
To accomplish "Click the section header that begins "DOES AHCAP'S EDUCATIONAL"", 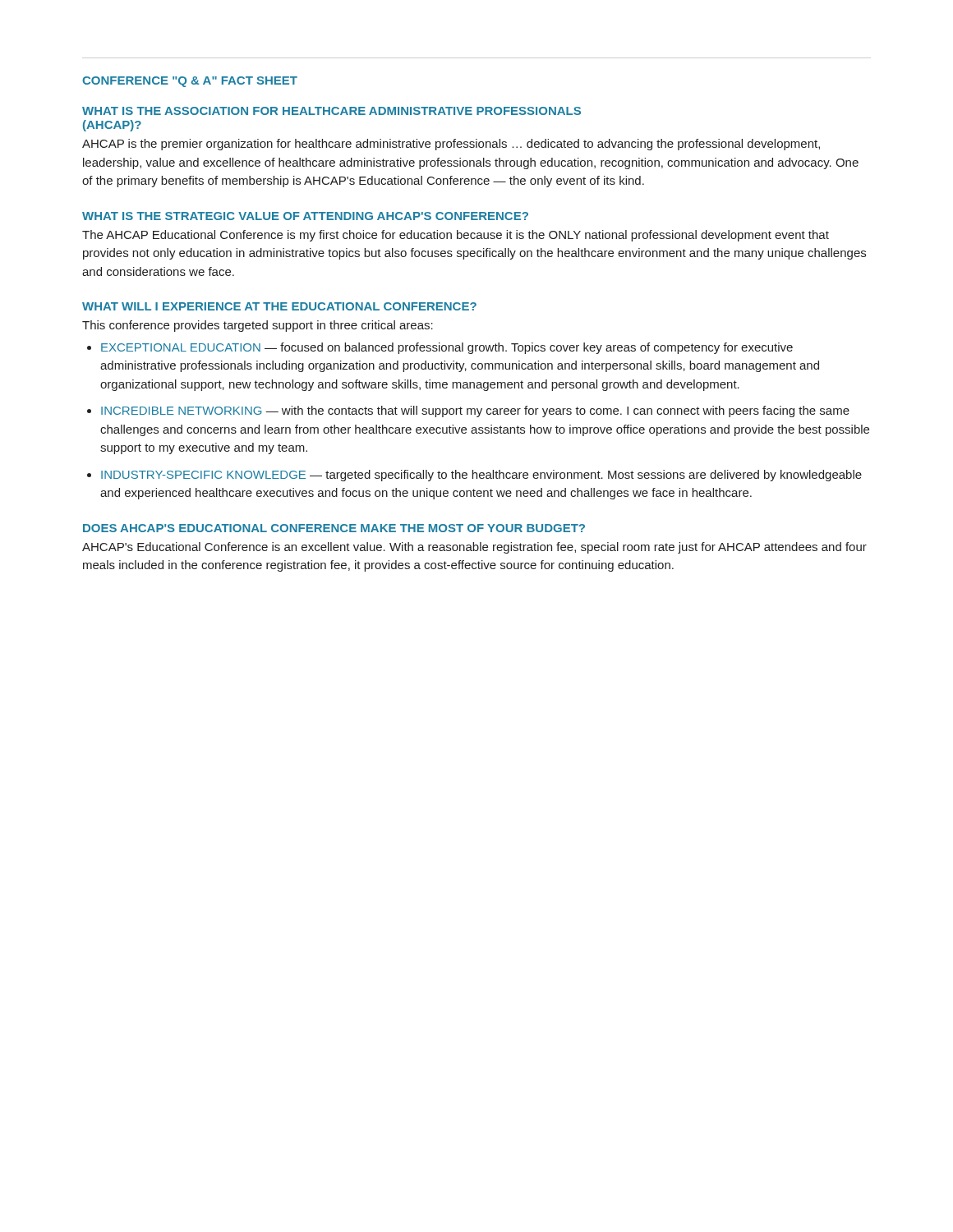I will click(x=476, y=527).
